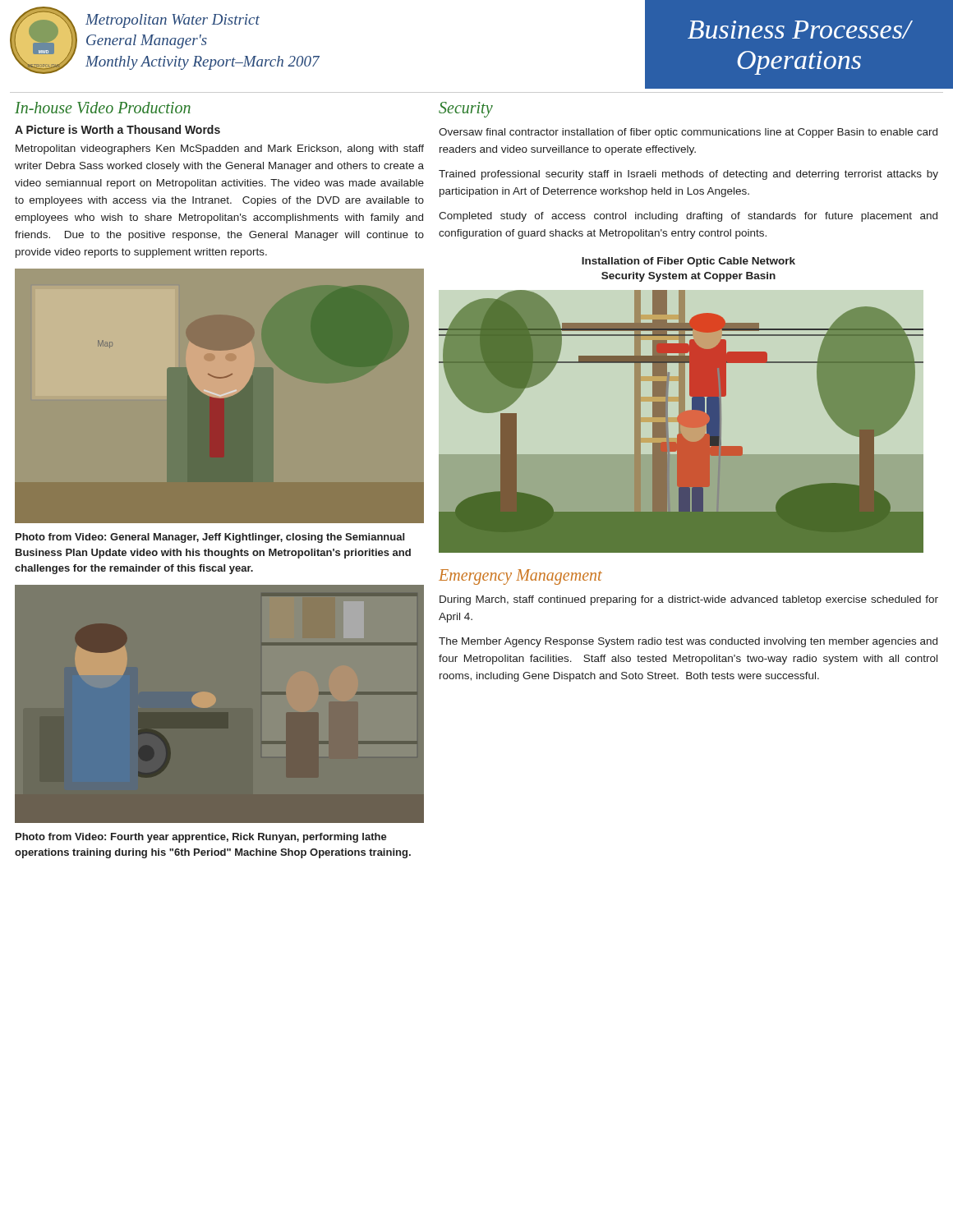Image resolution: width=953 pixels, height=1232 pixels.
Task: Locate the element starting "Completed study of access control including drafting of"
Action: coord(688,224)
